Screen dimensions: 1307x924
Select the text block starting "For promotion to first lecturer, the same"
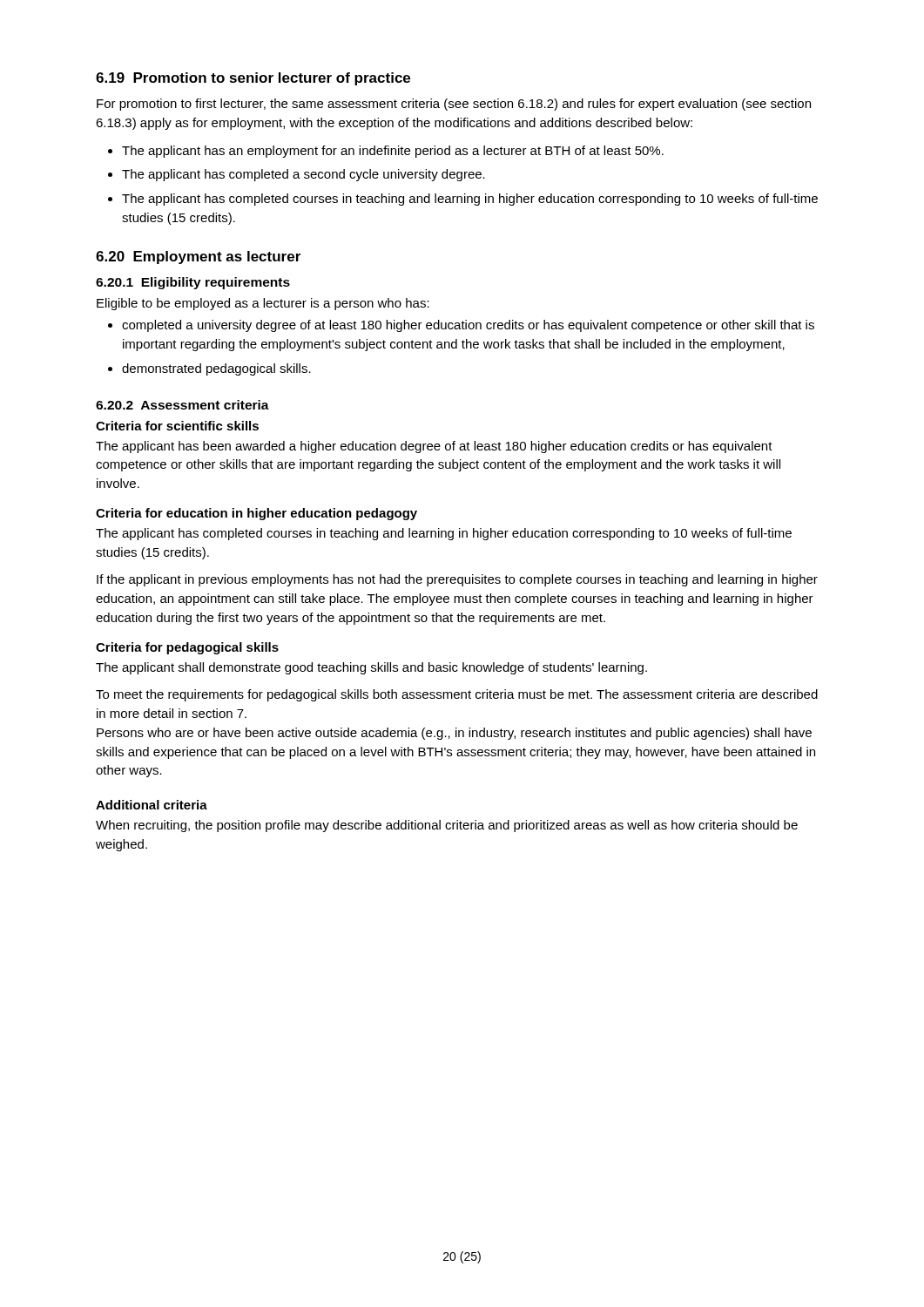click(458, 113)
